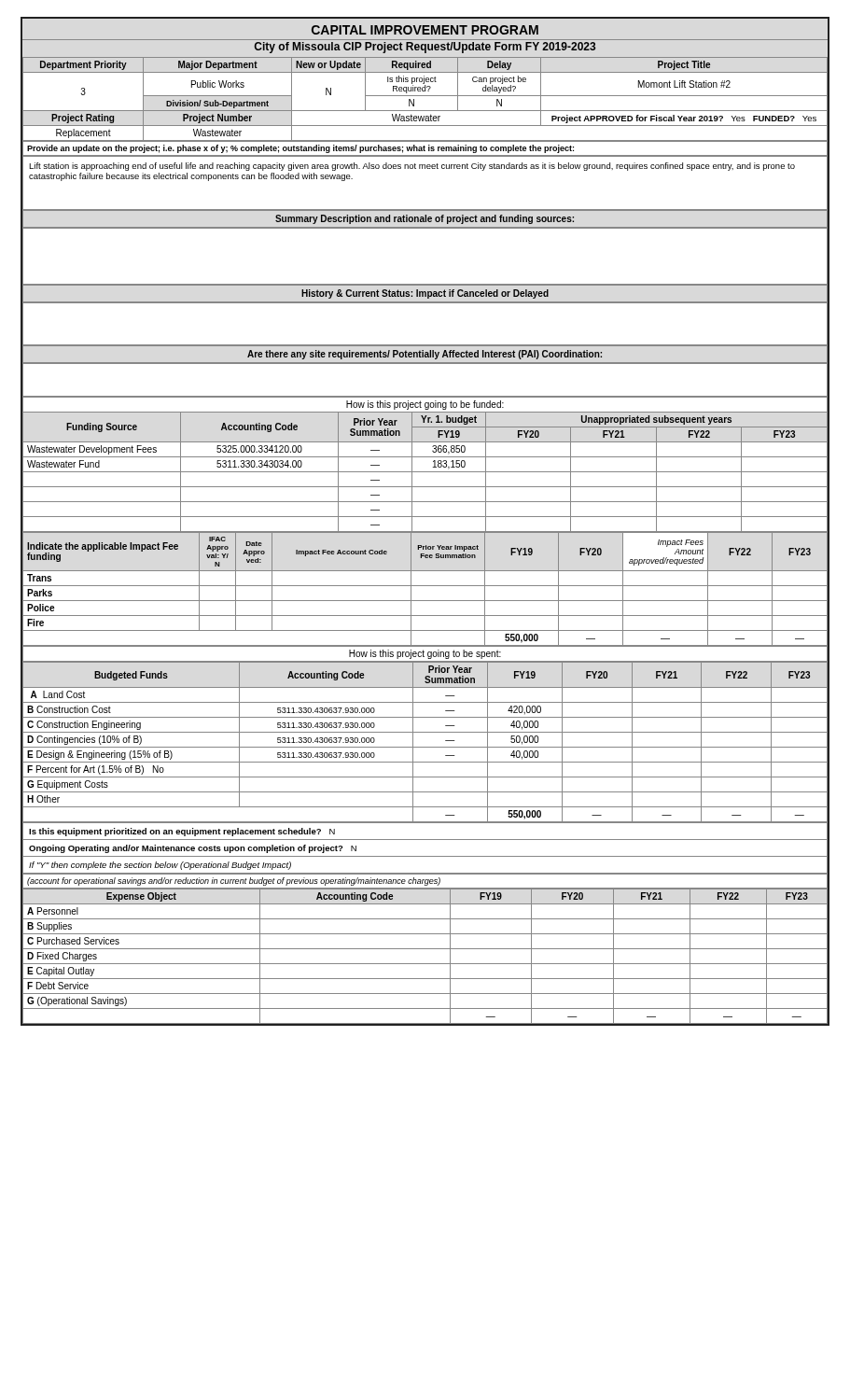This screenshot has height=1400, width=850.
Task: Locate the text starting "(account for operational savings"
Action: 425,881
